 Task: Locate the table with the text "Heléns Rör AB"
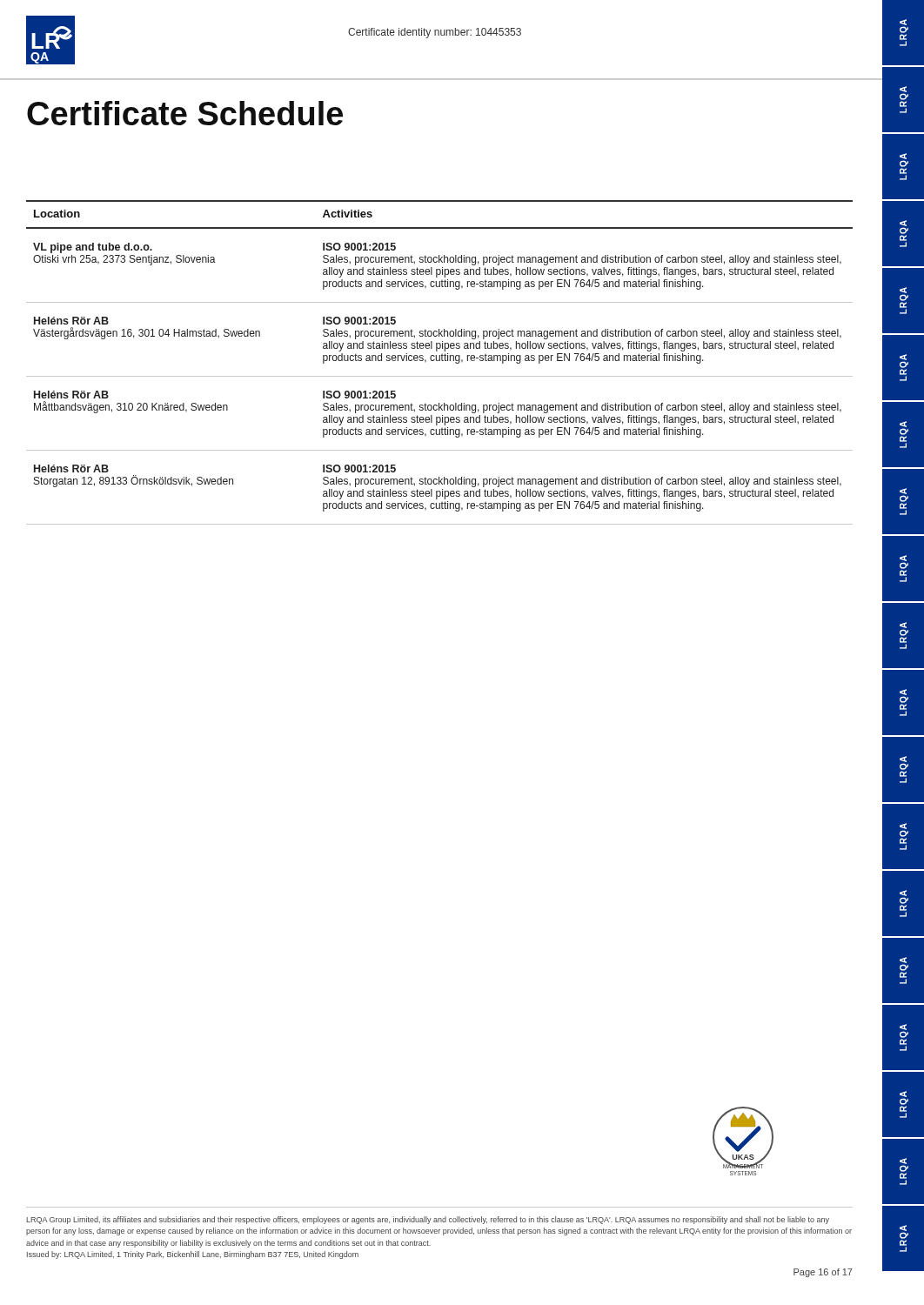[439, 362]
